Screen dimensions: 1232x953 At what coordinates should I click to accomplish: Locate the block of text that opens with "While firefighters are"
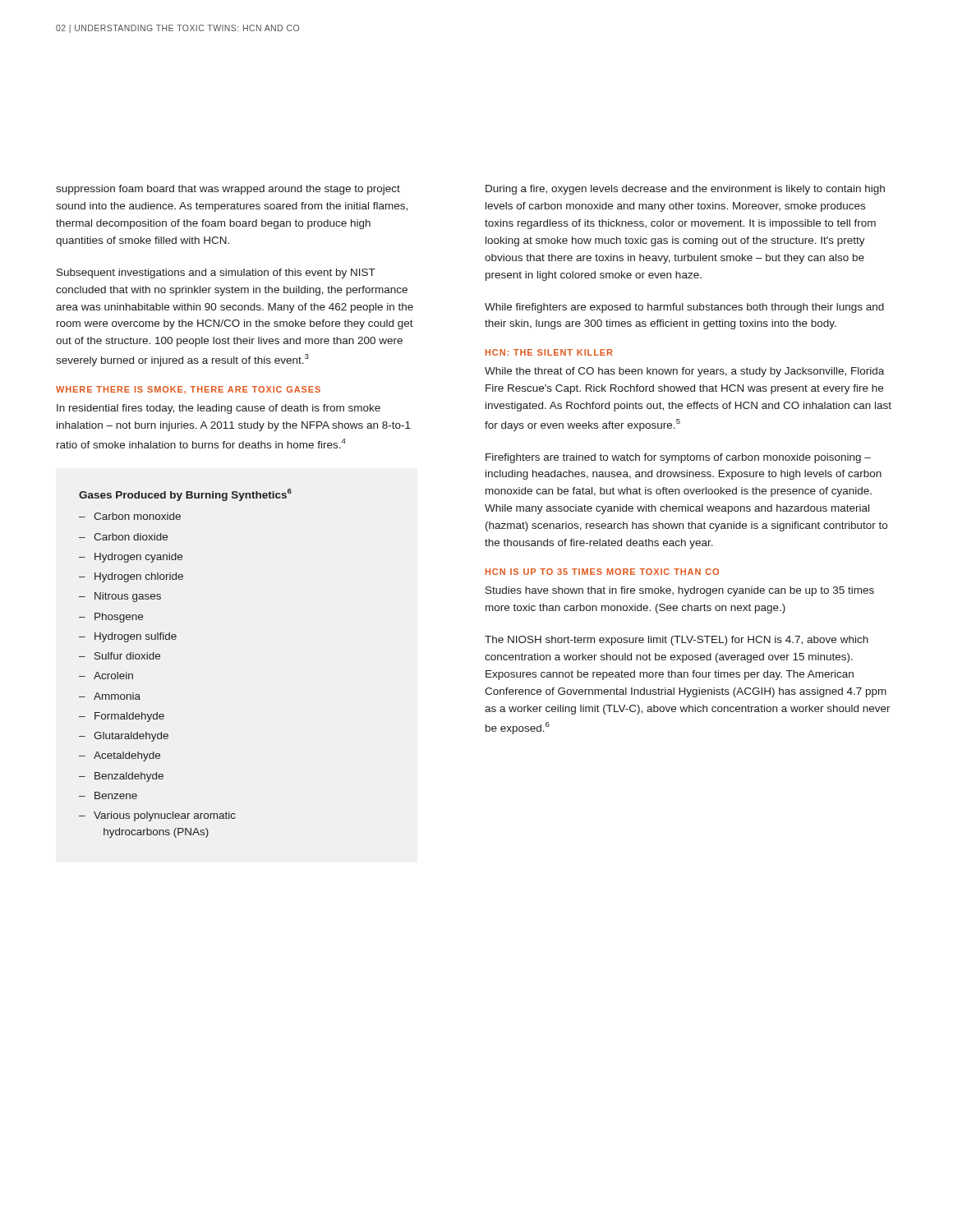(x=684, y=315)
